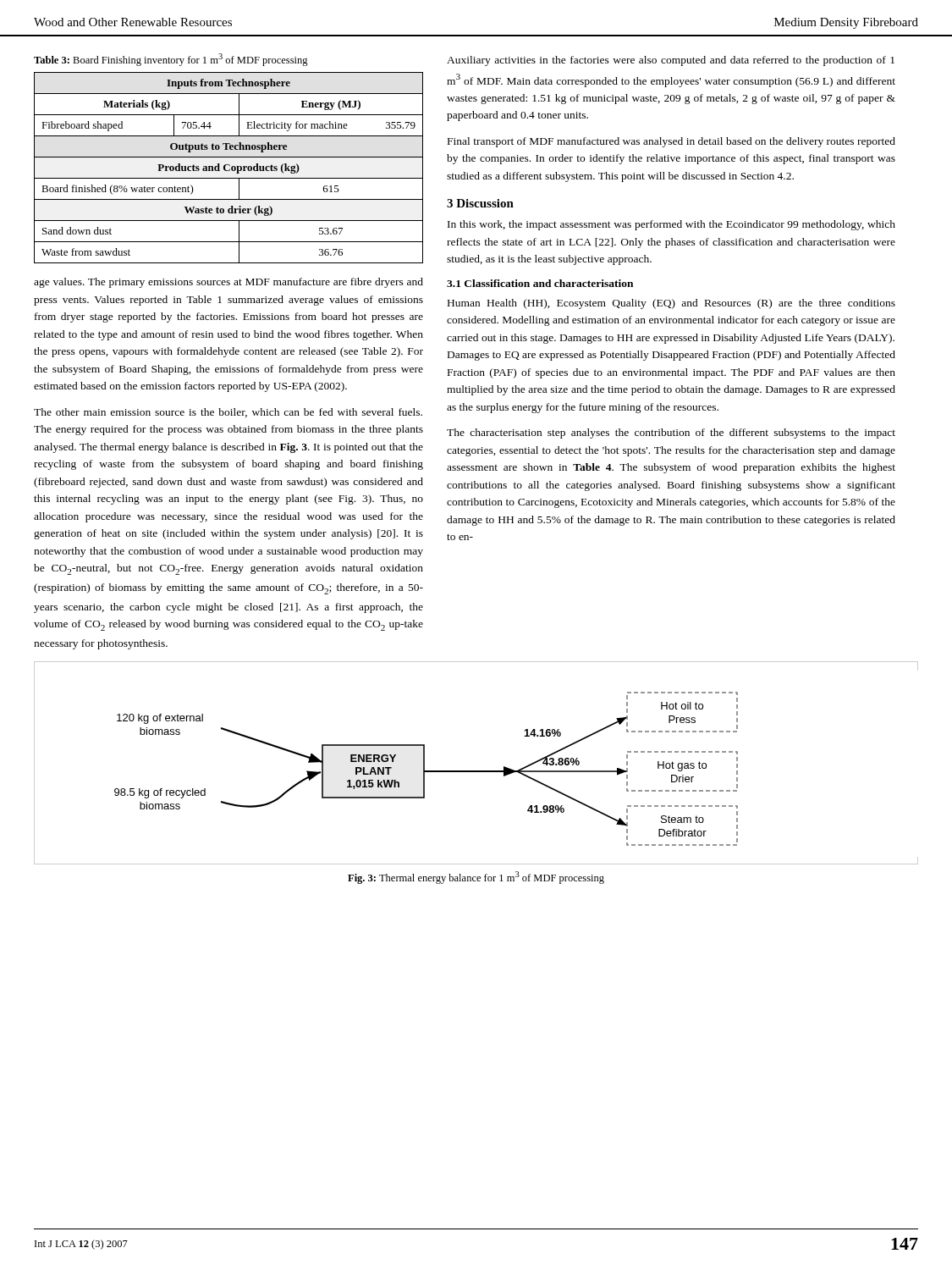
Task: Select the text block with the text "age values. The primary emissions sources at MDF"
Action: click(x=228, y=334)
